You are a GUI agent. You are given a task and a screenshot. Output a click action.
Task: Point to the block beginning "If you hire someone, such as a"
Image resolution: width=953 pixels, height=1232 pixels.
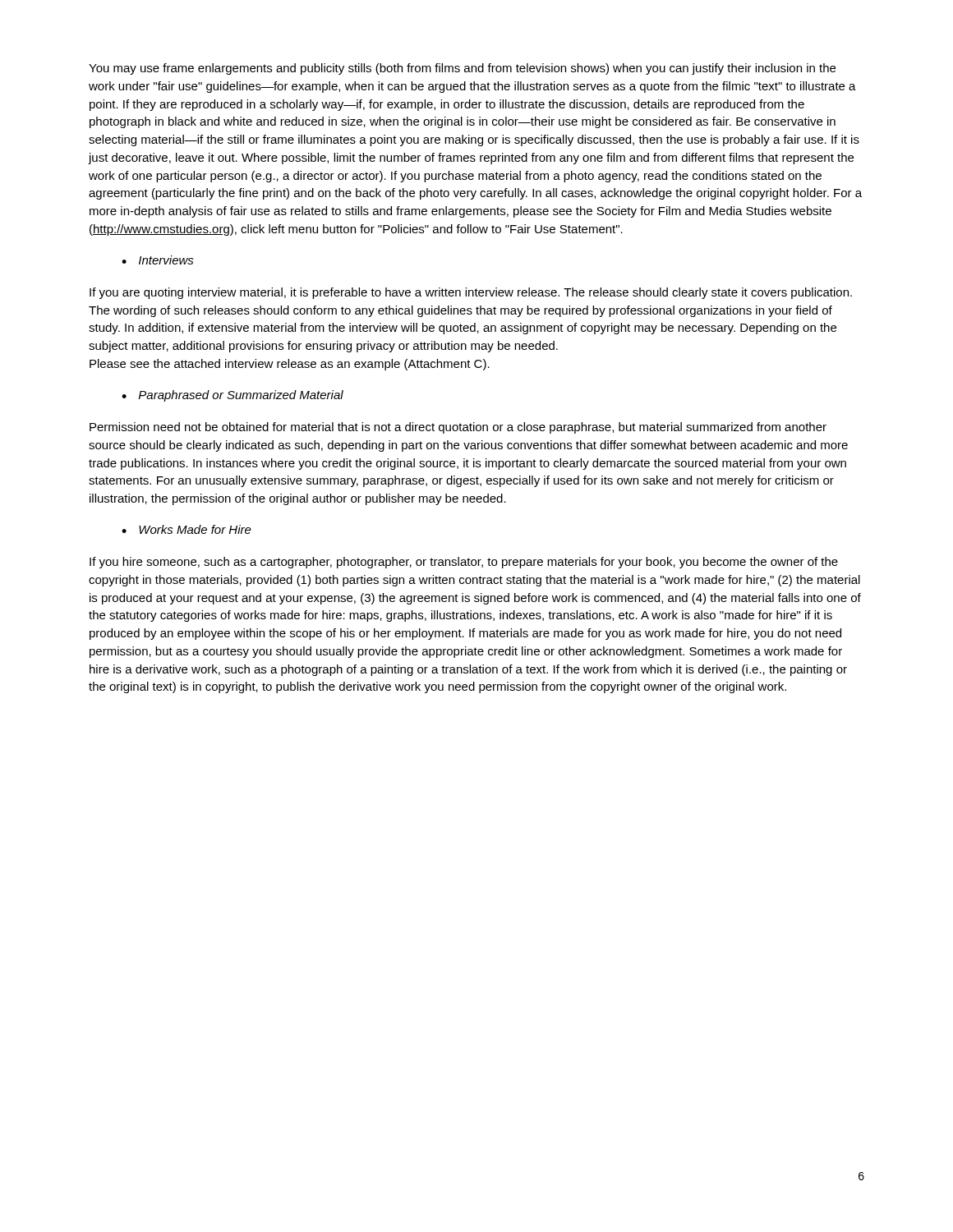[x=475, y=624]
